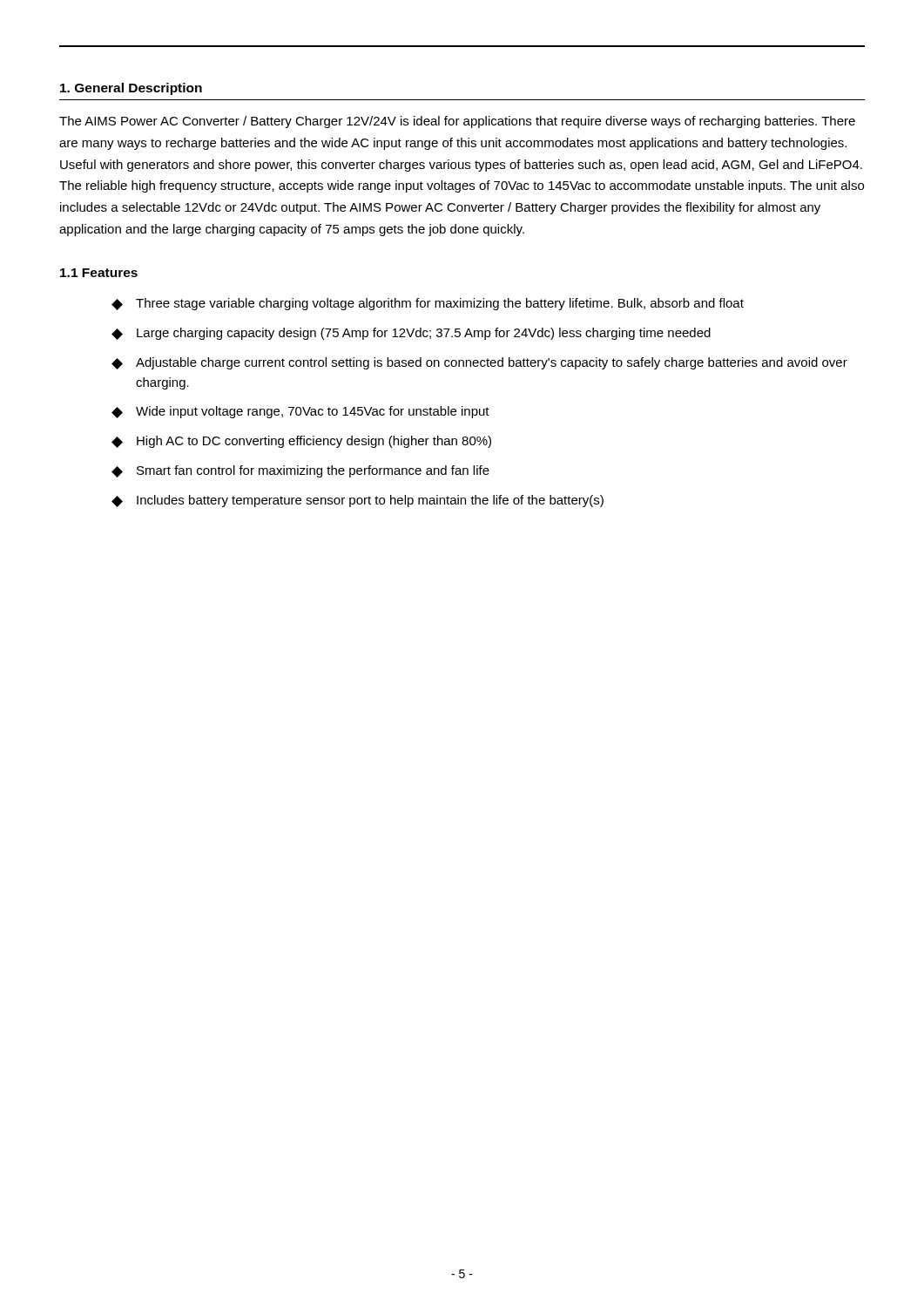
Task: Select the passage starting "1.1 Features"
Action: [x=99, y=272]
